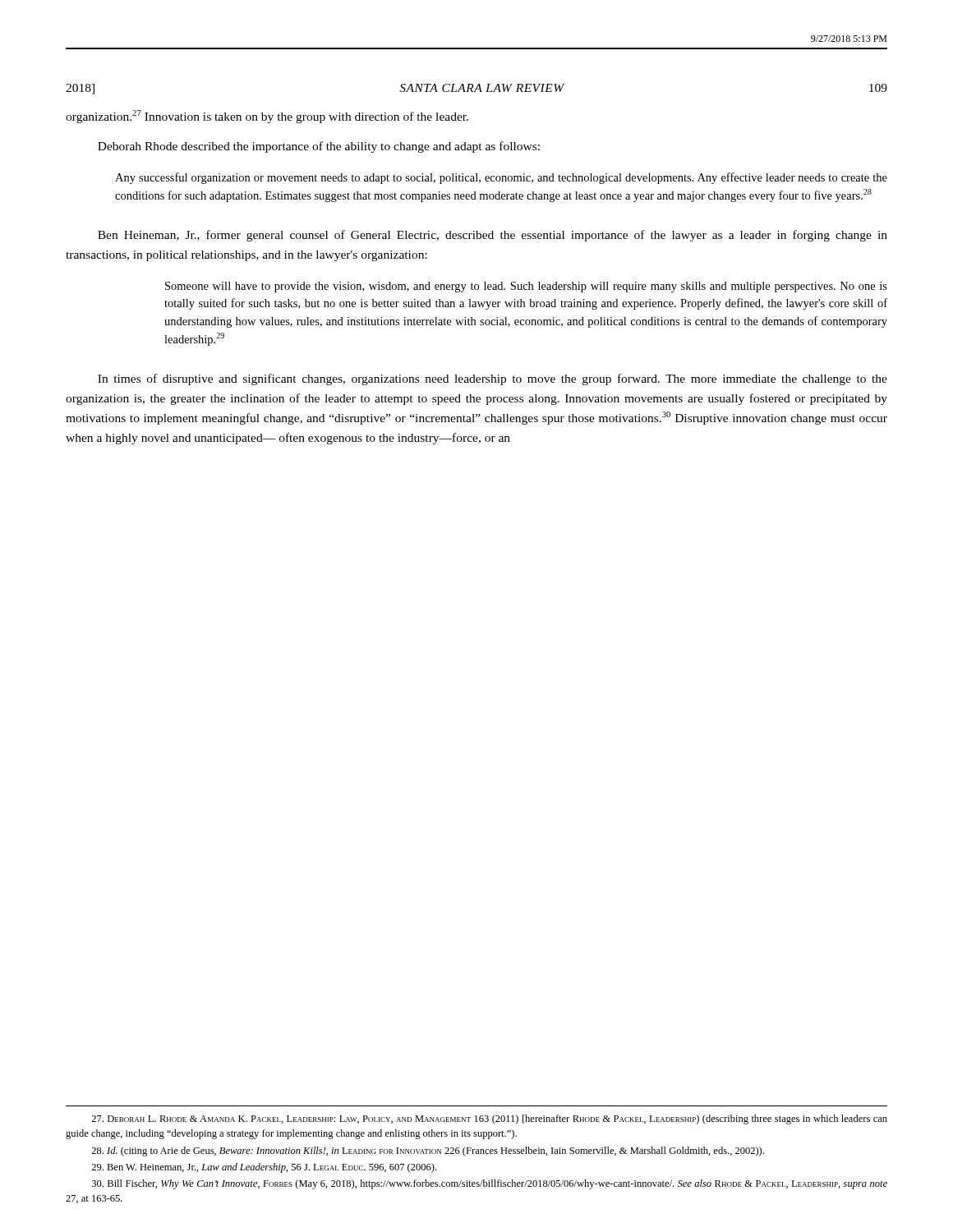Navigate to the region starting "Deborah Rhode described"

476,146
